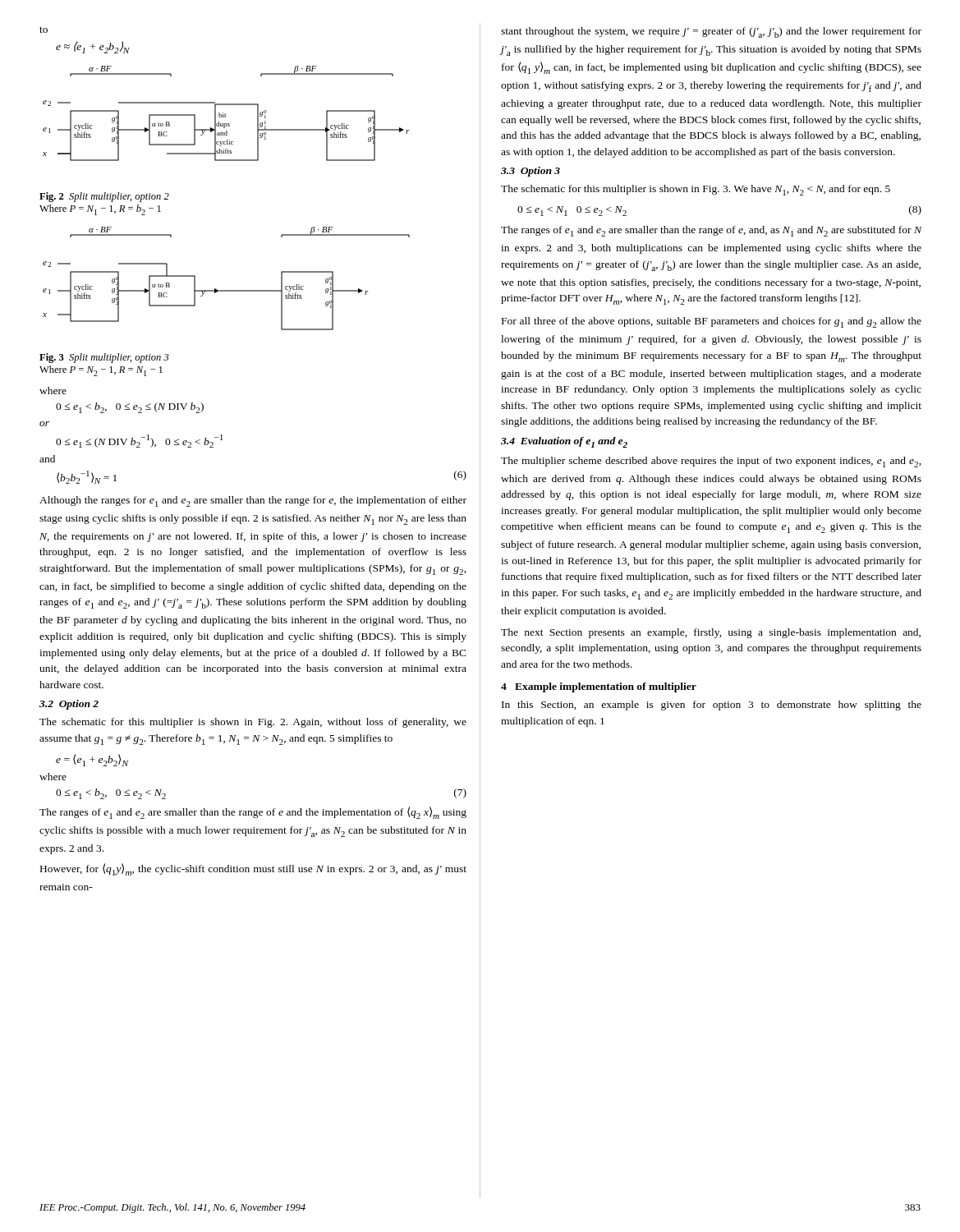
Task: Where does it say "3.2 Option 2"?
Action: coord(69,704)
